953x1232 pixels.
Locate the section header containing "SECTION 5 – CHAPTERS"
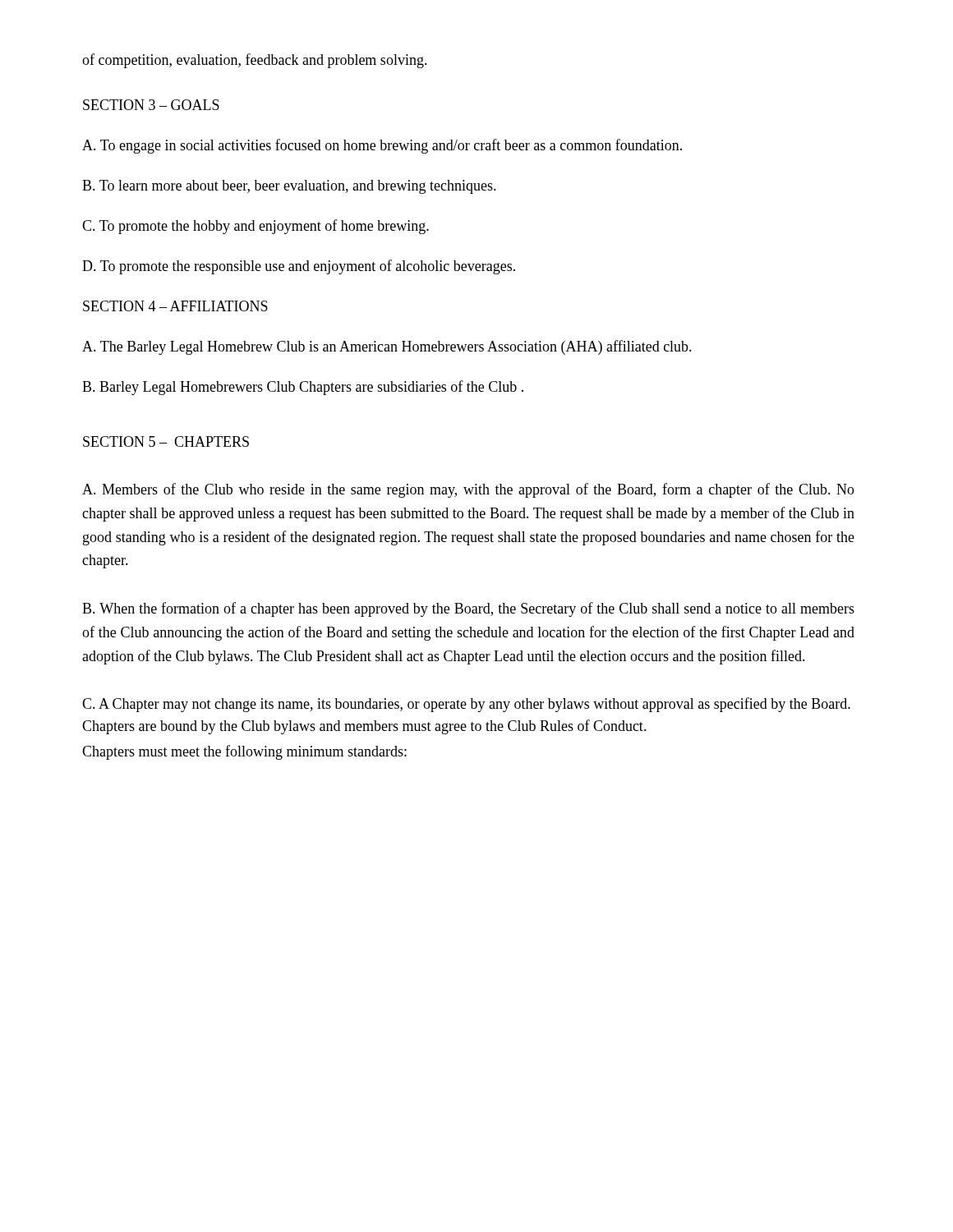166,442
